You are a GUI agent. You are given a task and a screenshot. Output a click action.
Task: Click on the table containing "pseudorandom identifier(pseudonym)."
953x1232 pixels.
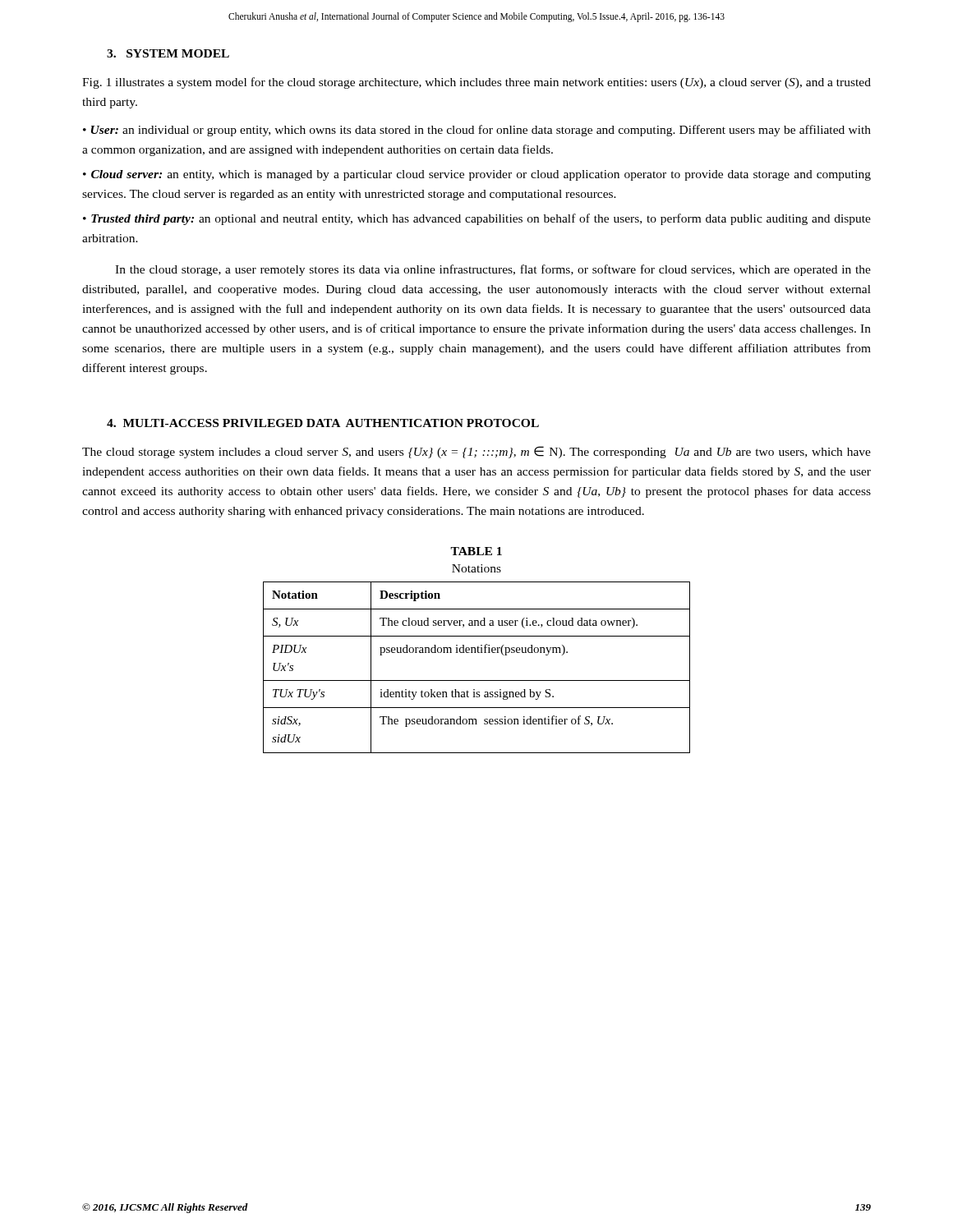tap(476, 667)
